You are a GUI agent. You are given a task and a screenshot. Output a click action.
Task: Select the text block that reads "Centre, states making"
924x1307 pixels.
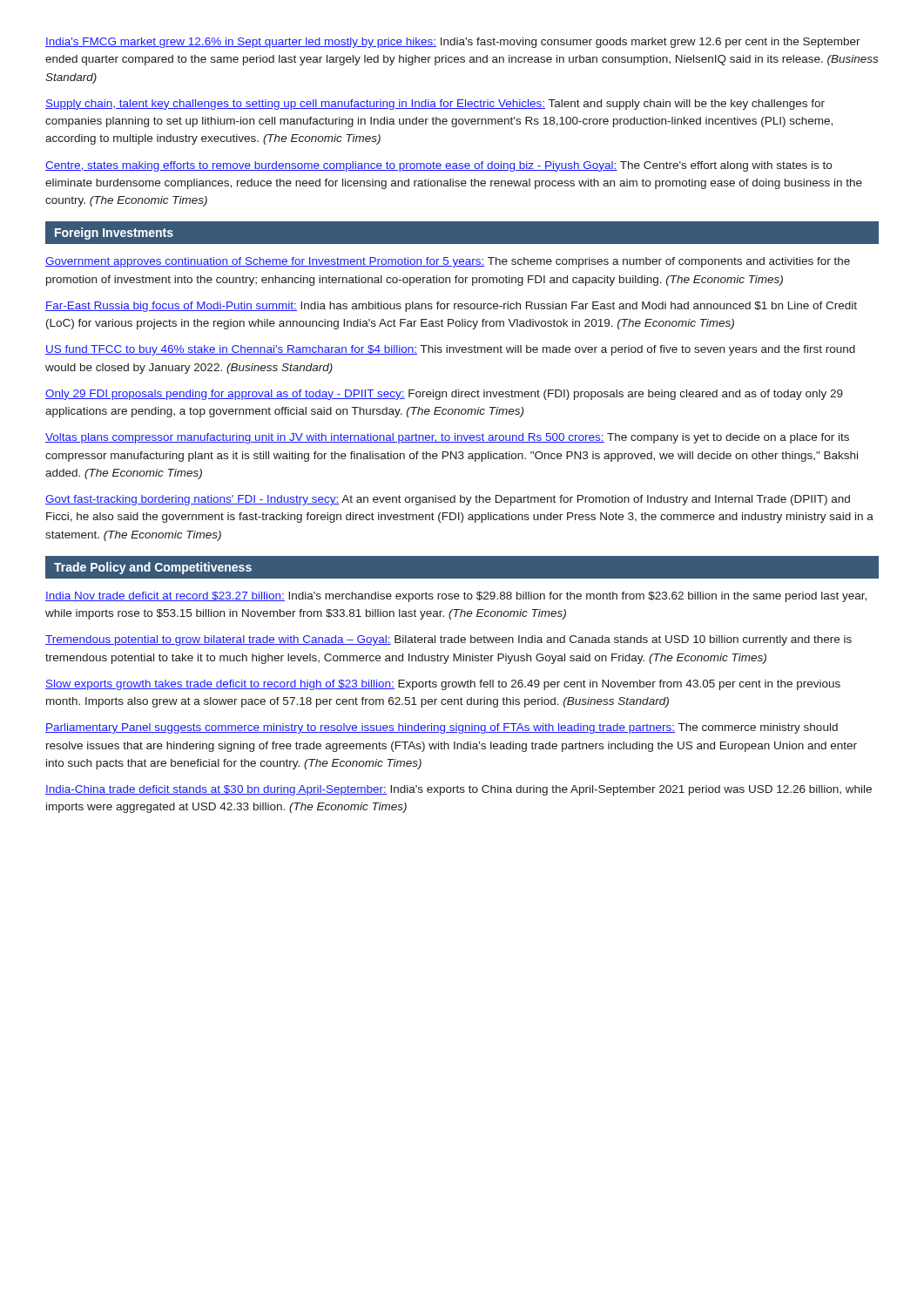point(454,182)
